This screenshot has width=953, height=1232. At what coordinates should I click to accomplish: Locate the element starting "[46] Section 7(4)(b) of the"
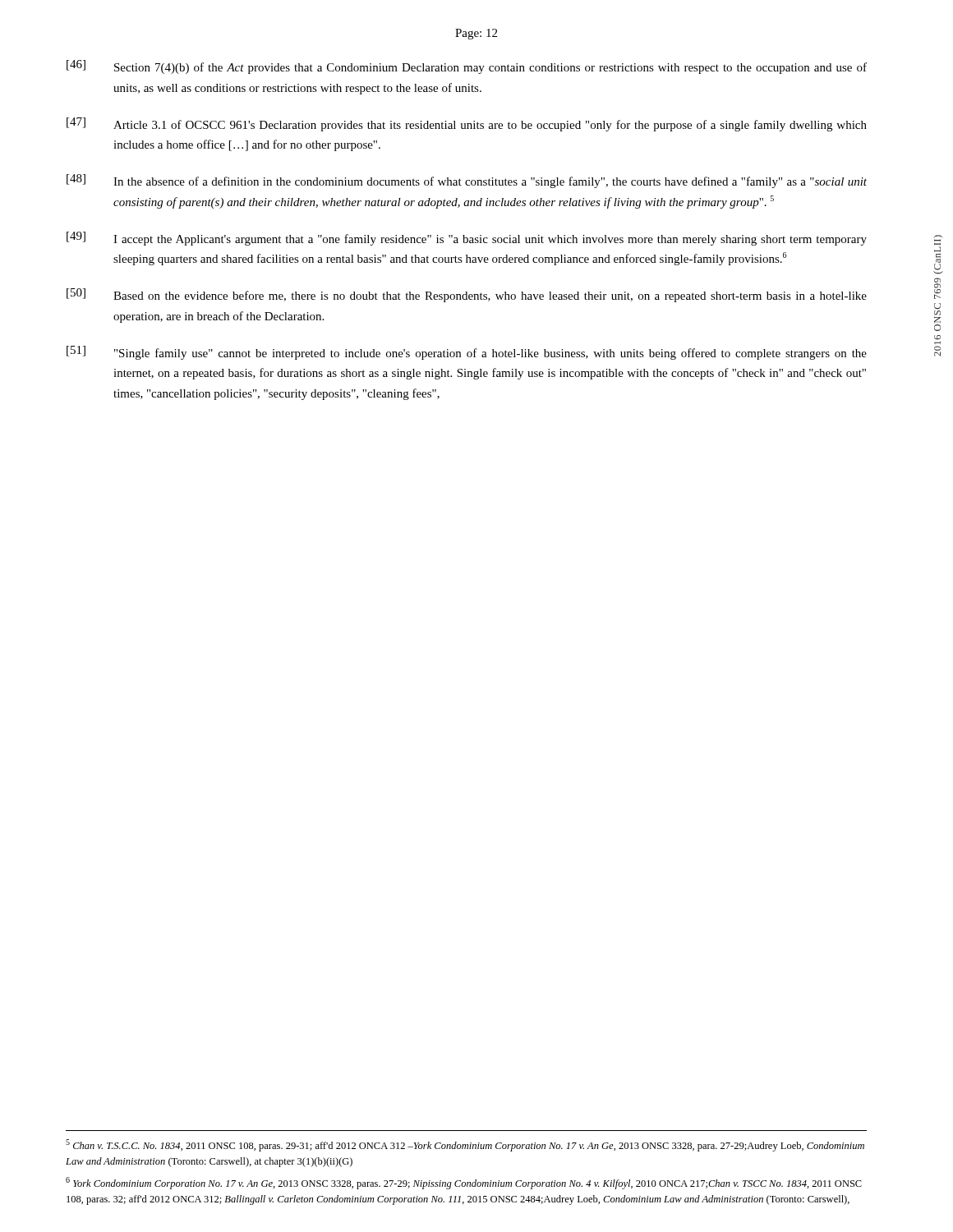(466, 78)
